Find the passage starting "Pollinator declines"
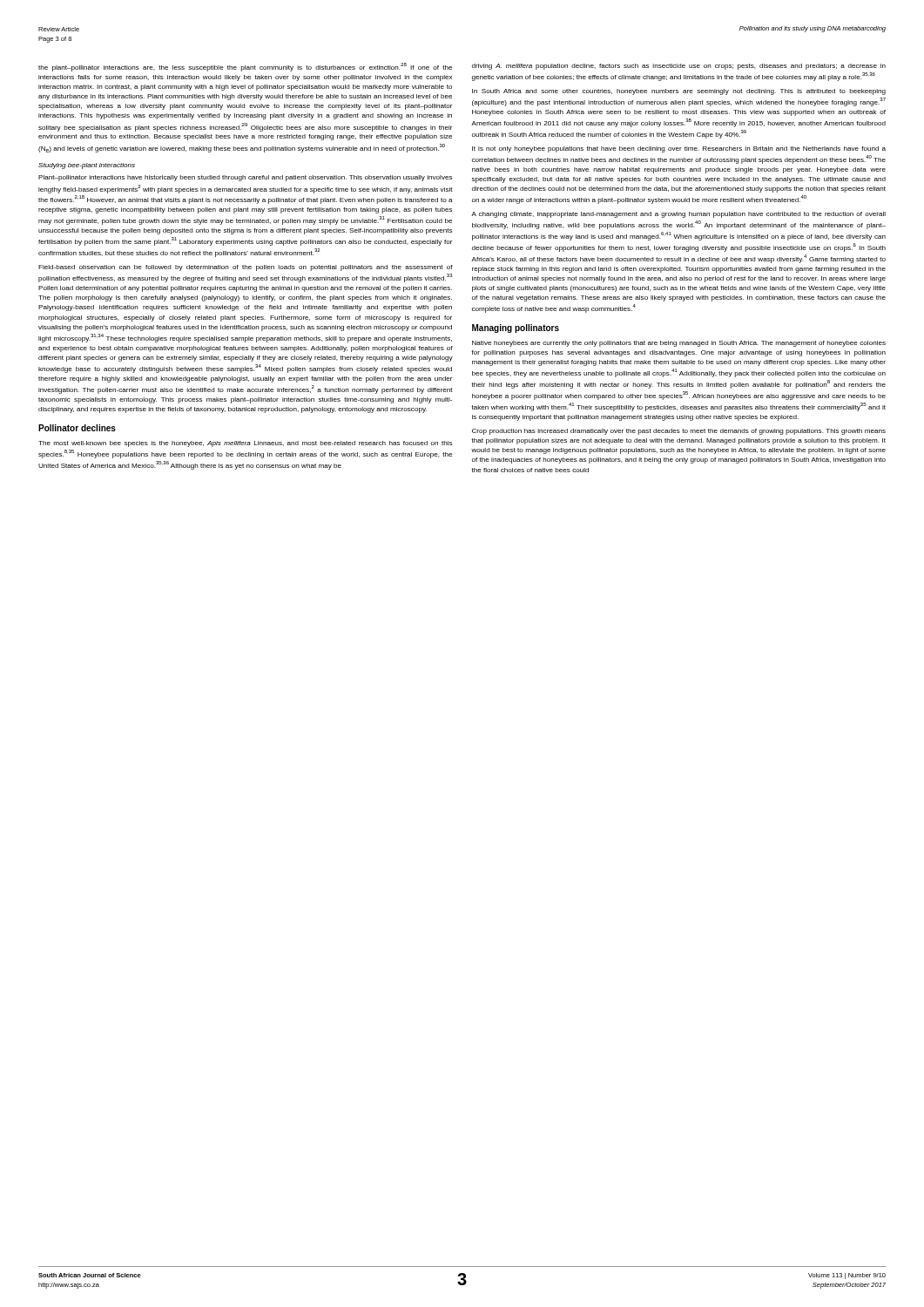 [77, 428]
